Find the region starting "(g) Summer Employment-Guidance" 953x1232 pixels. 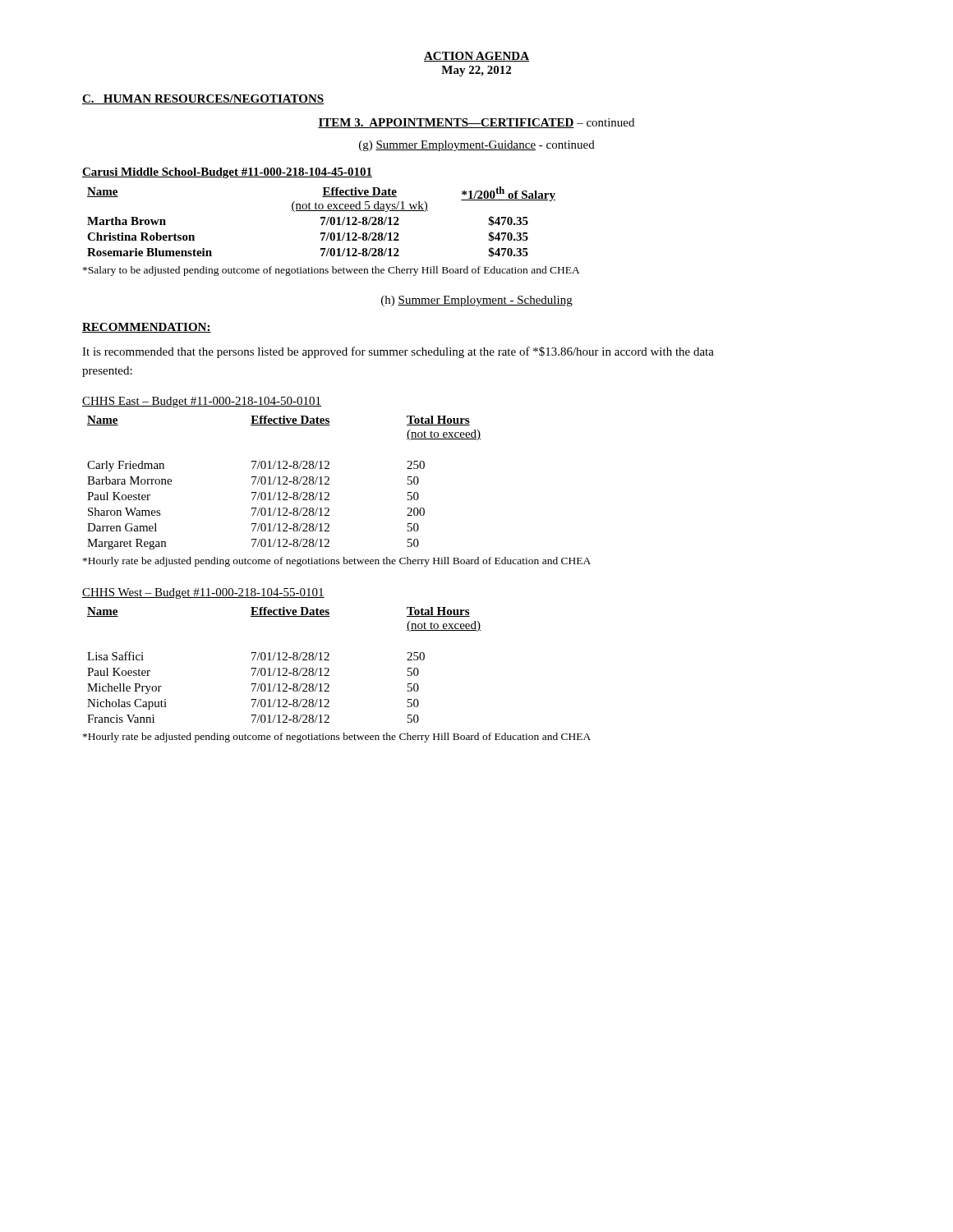(476, 145)
